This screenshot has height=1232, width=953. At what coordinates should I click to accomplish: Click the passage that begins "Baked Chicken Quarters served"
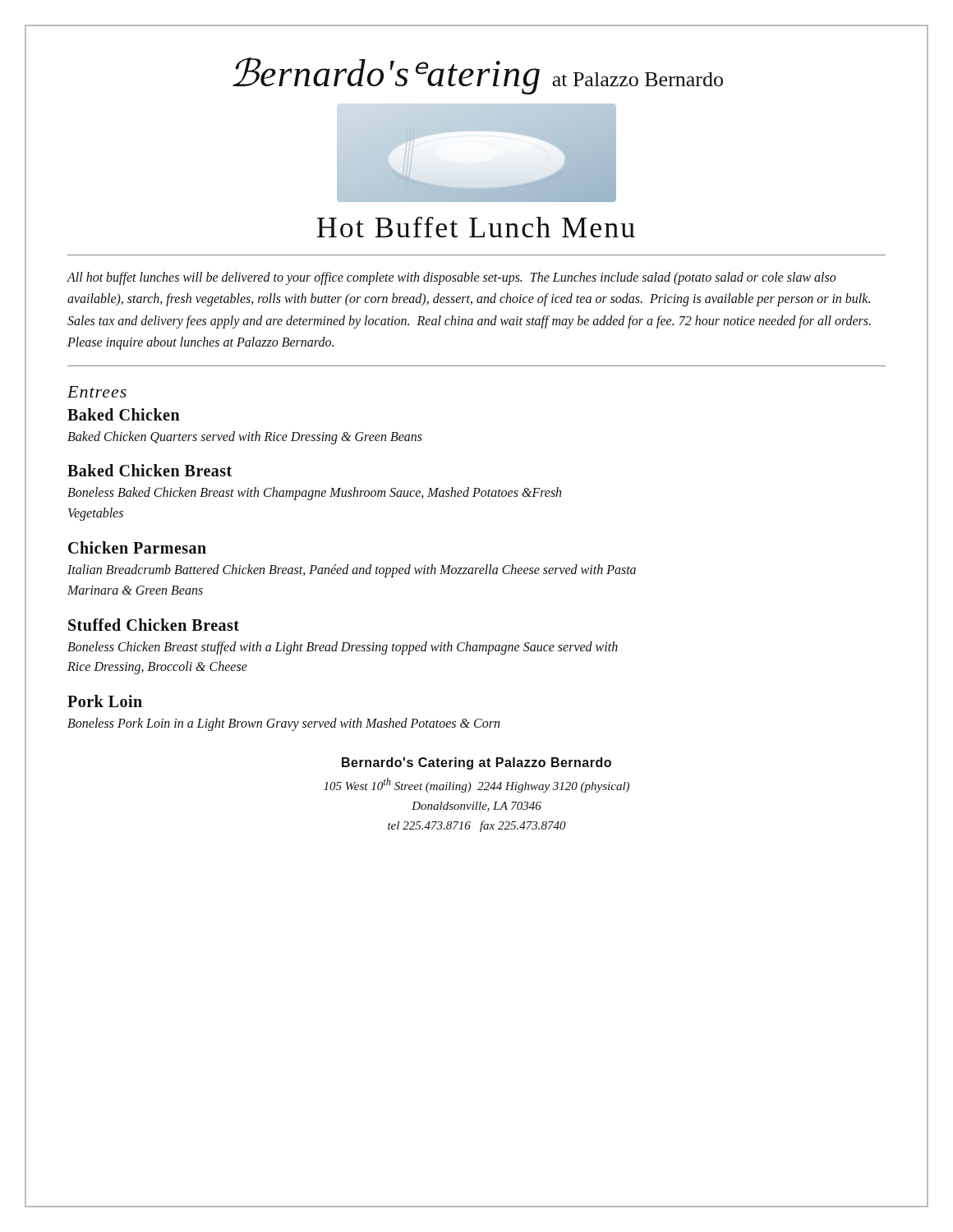(245, 436)
